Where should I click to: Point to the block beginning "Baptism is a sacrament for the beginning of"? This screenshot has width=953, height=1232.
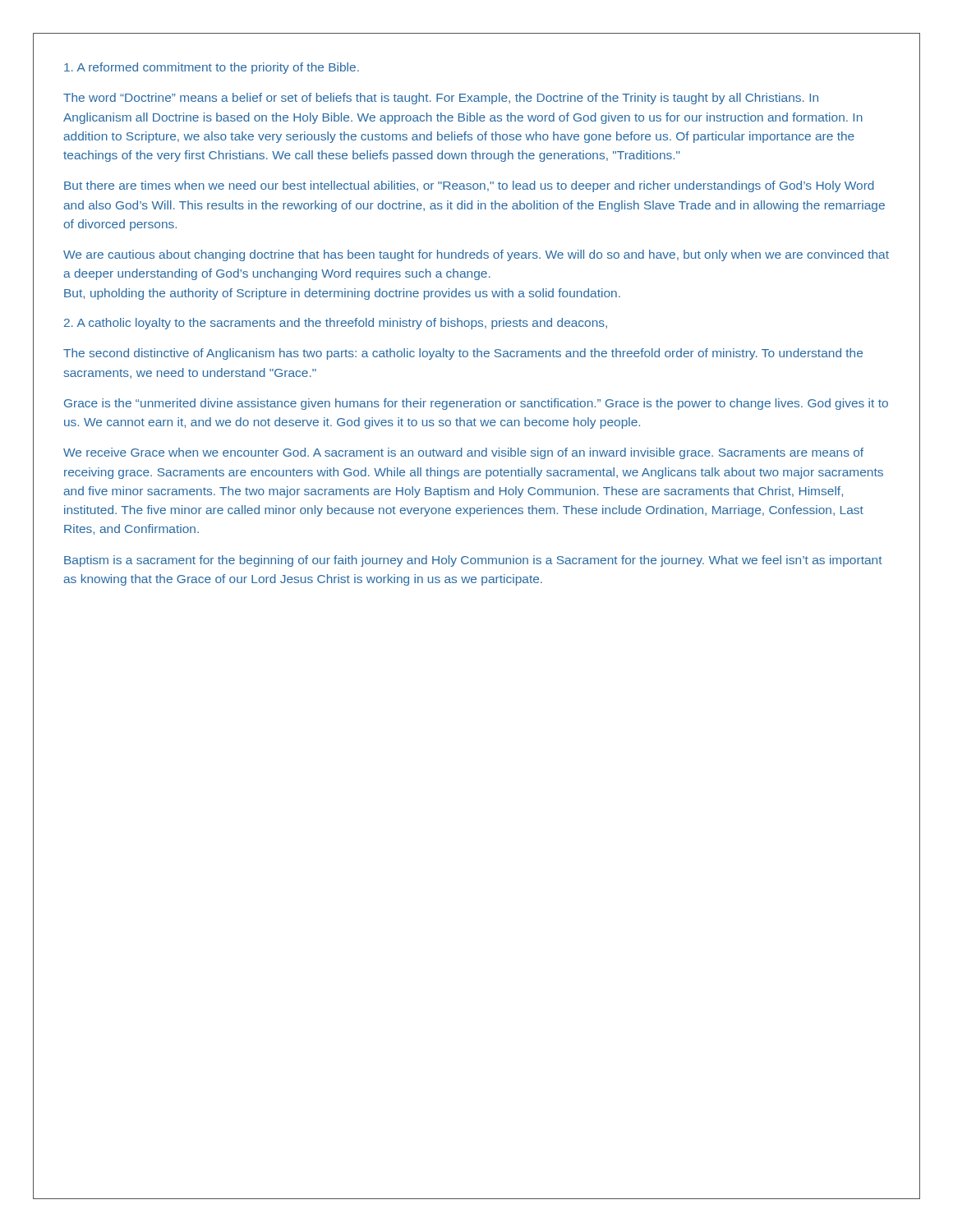476,569
